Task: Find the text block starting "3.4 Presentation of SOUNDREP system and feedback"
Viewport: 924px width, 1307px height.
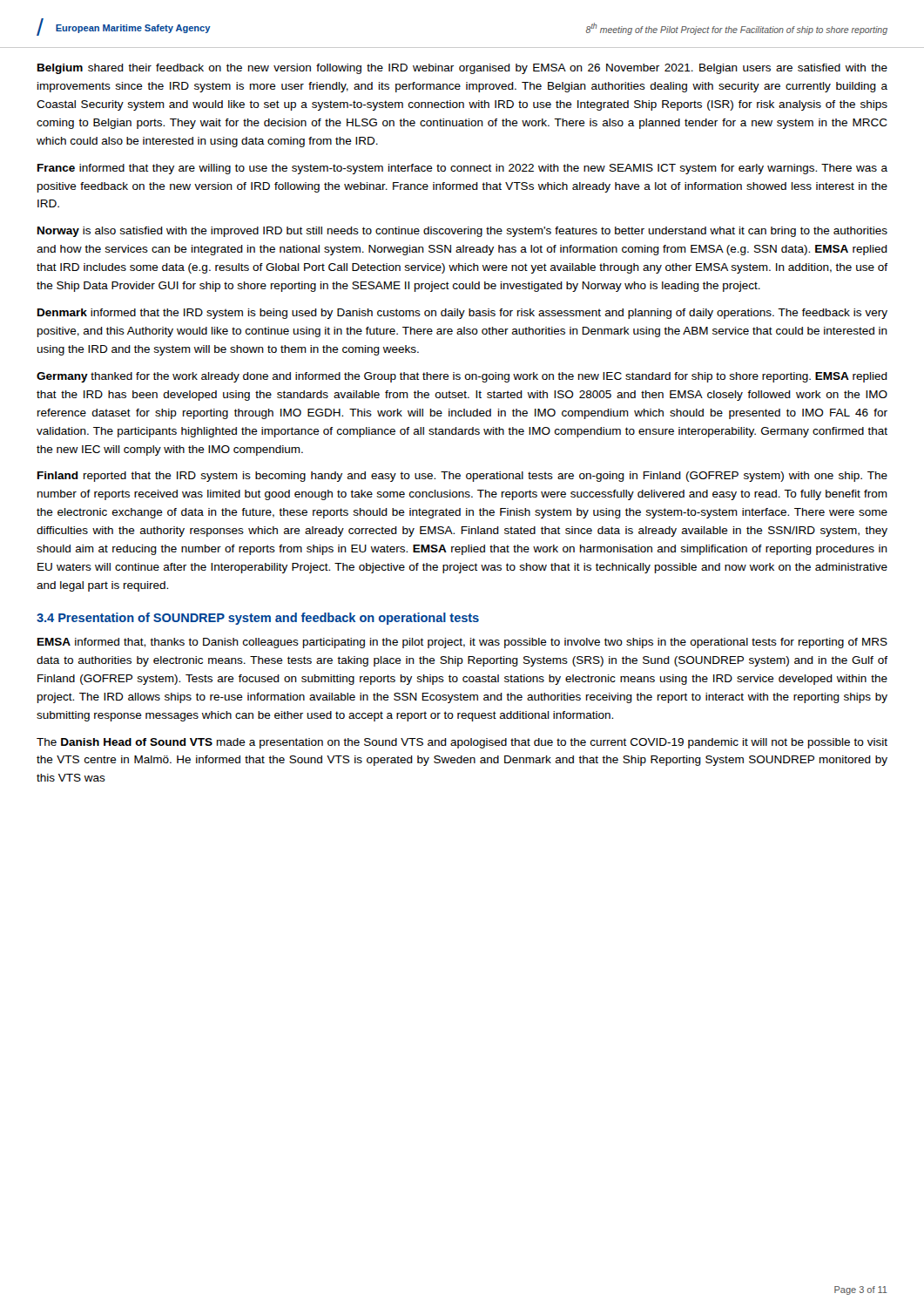Action: coord(258,618)
